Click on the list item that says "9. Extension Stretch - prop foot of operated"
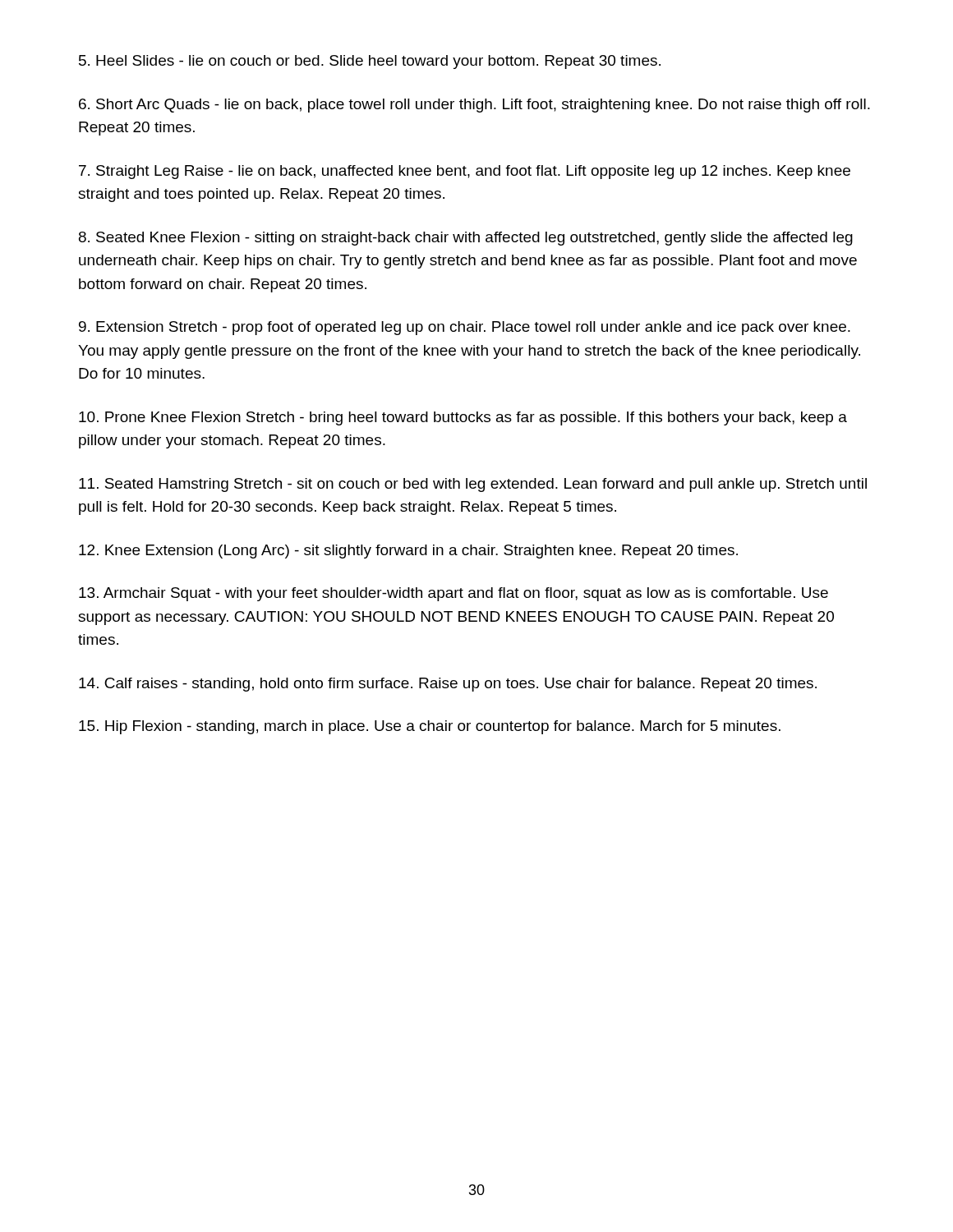Screen dimensions: 1232x953 (x=470, y=350)
